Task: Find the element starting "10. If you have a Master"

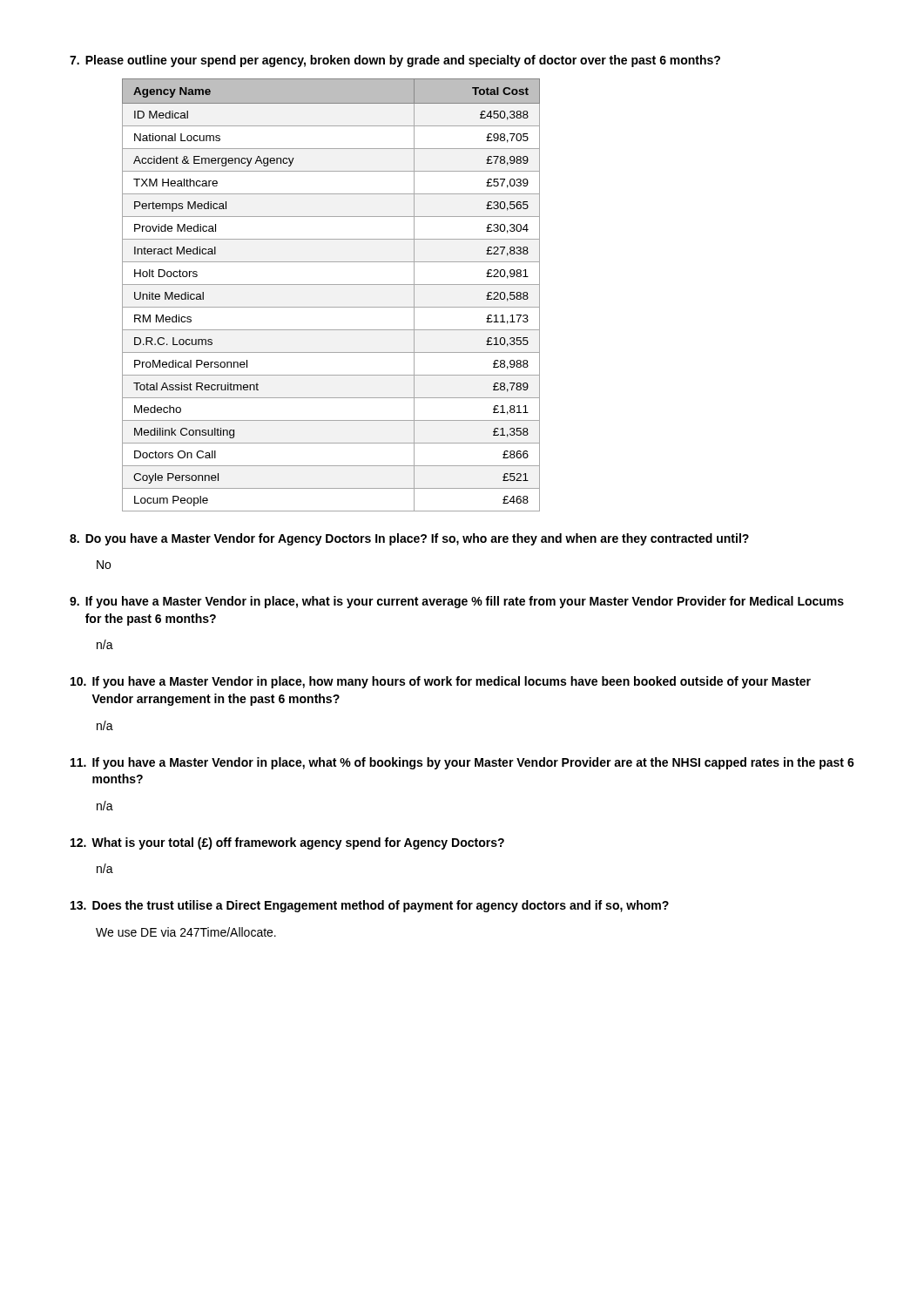Action: (462, 691)
